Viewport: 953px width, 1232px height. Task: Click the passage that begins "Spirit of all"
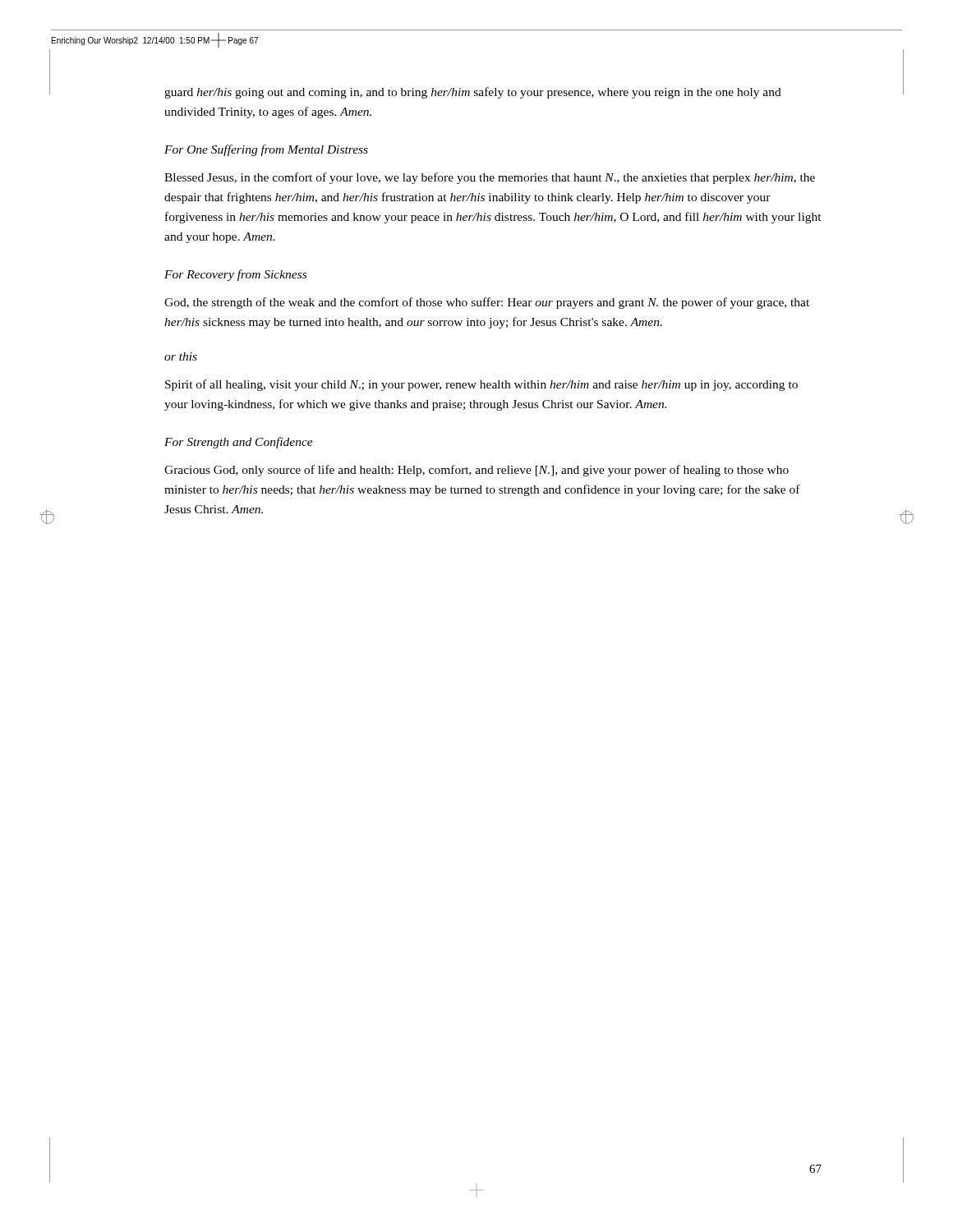pos(481,394)
